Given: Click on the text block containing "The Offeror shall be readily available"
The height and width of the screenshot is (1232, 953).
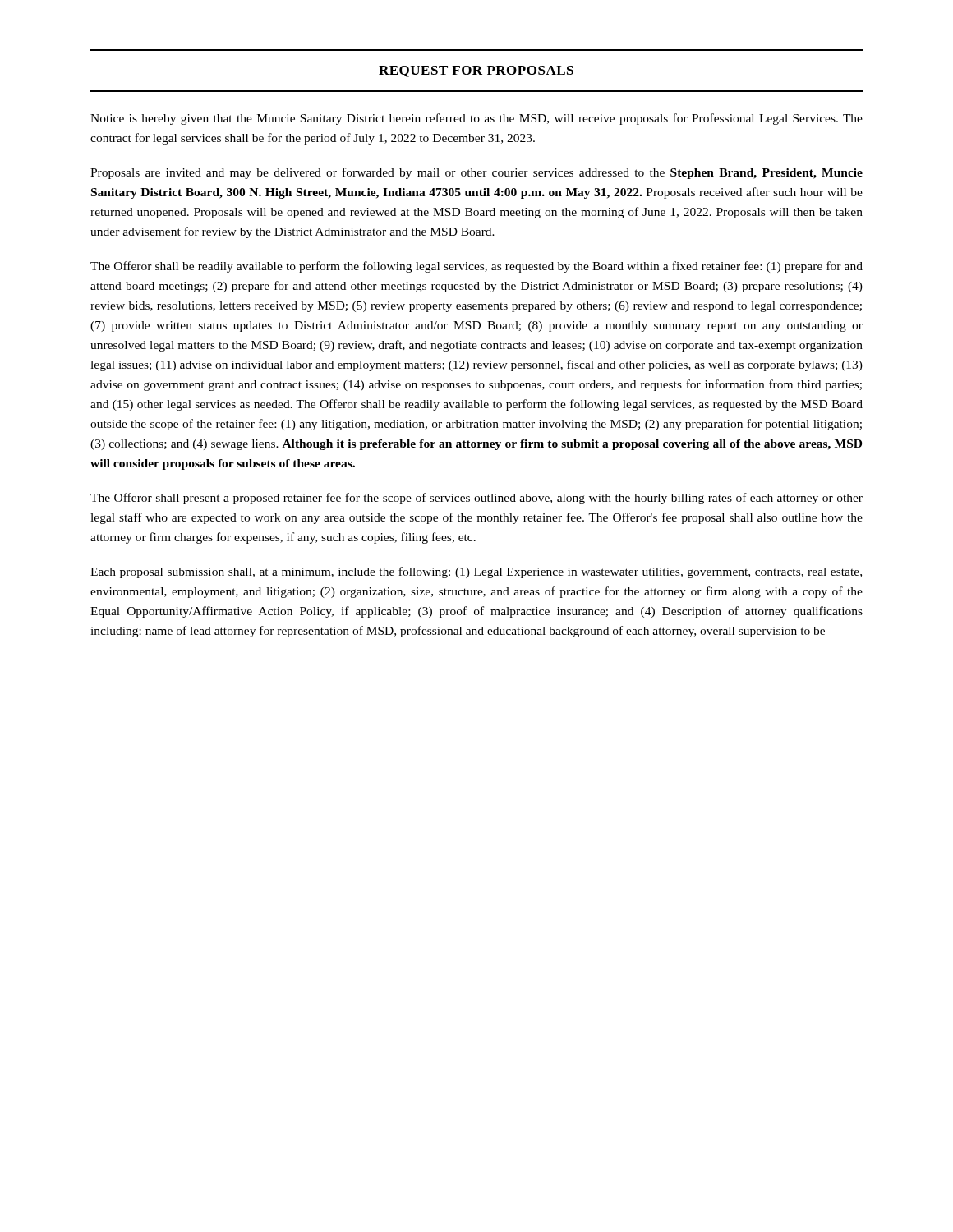Looking at the screenshot, I should 476,364.
